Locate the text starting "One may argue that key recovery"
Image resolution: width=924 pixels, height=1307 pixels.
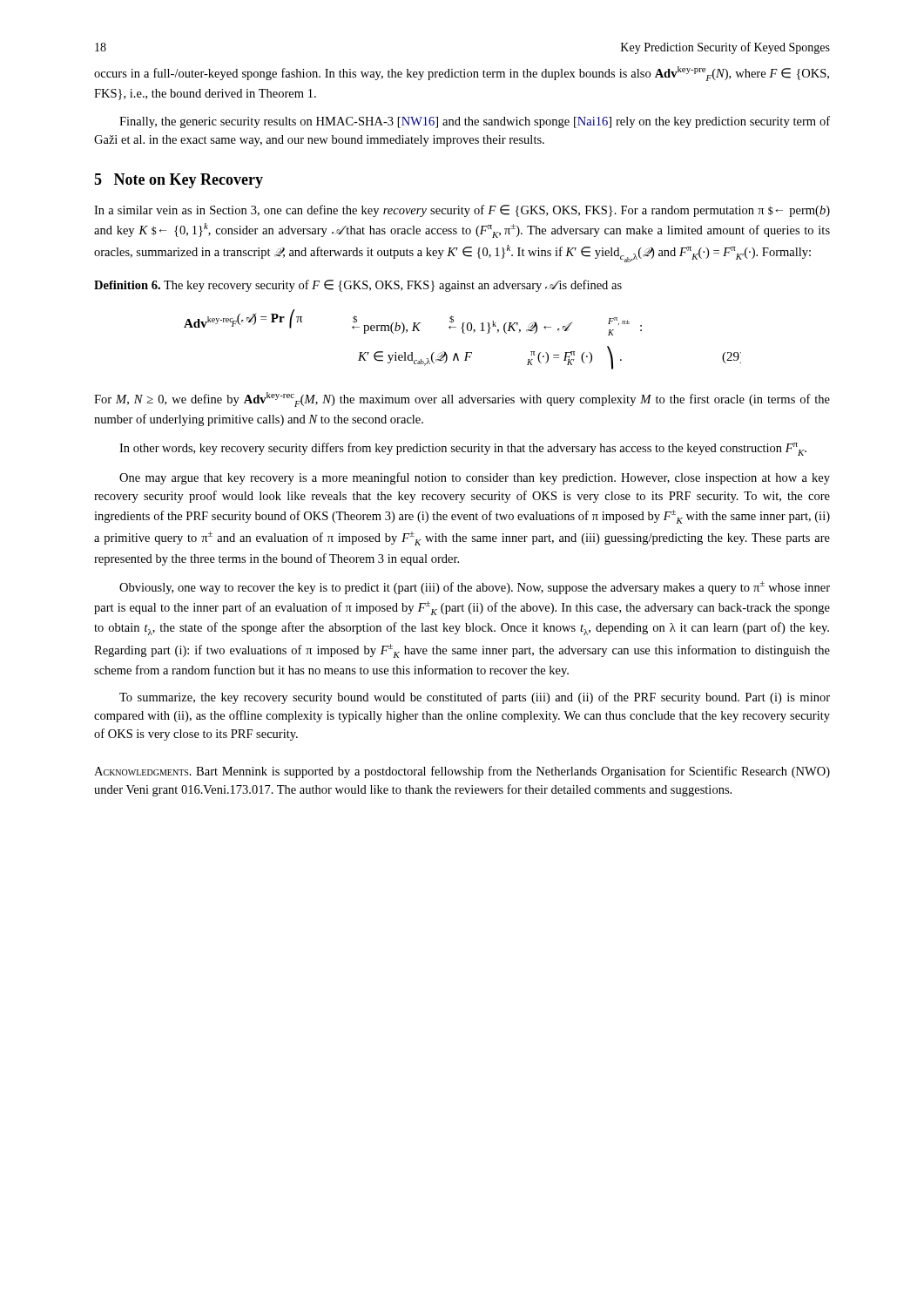[x=462, y=518]
